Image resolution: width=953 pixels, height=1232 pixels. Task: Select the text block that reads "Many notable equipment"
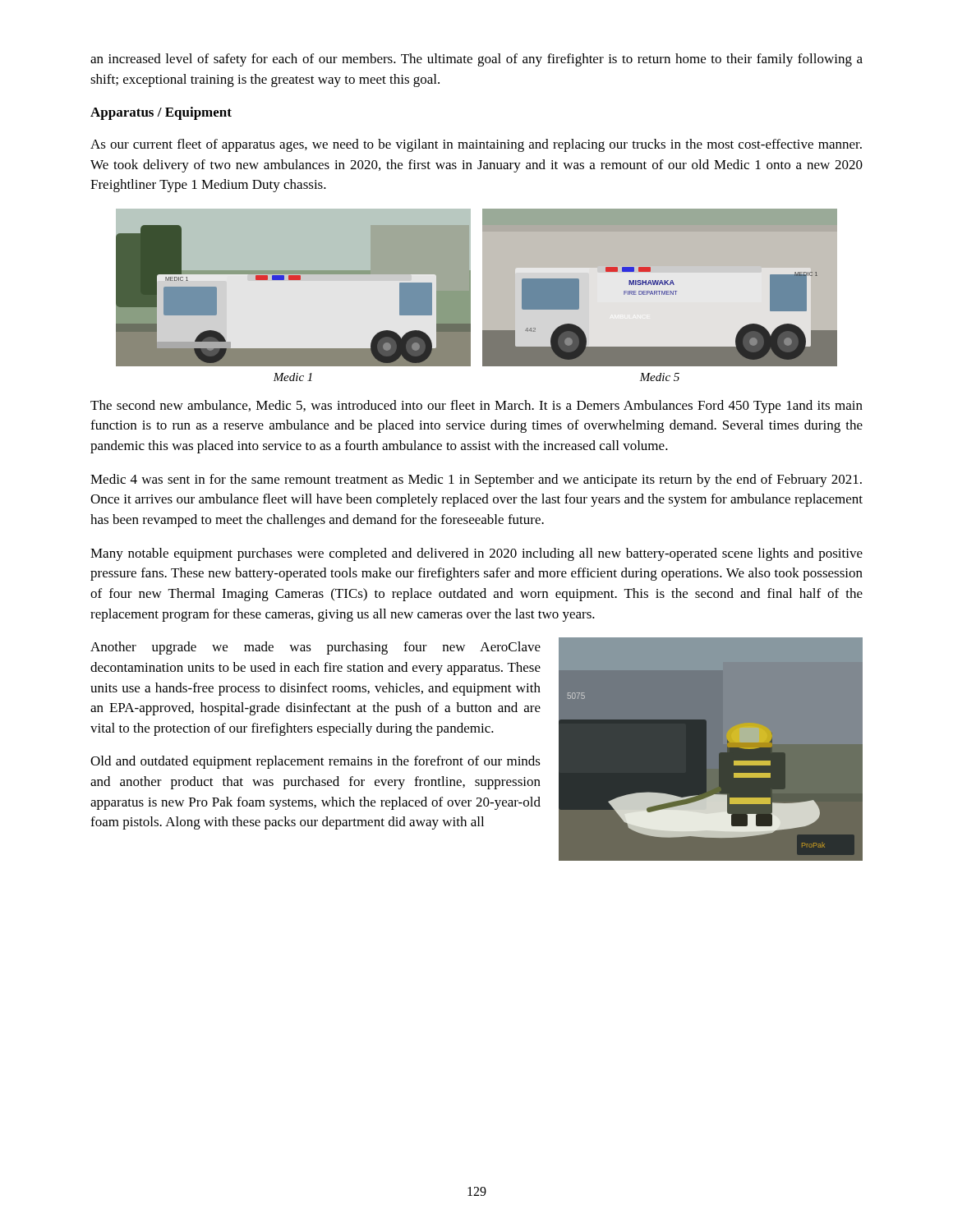pyautogui.click(x=476, y=584)
